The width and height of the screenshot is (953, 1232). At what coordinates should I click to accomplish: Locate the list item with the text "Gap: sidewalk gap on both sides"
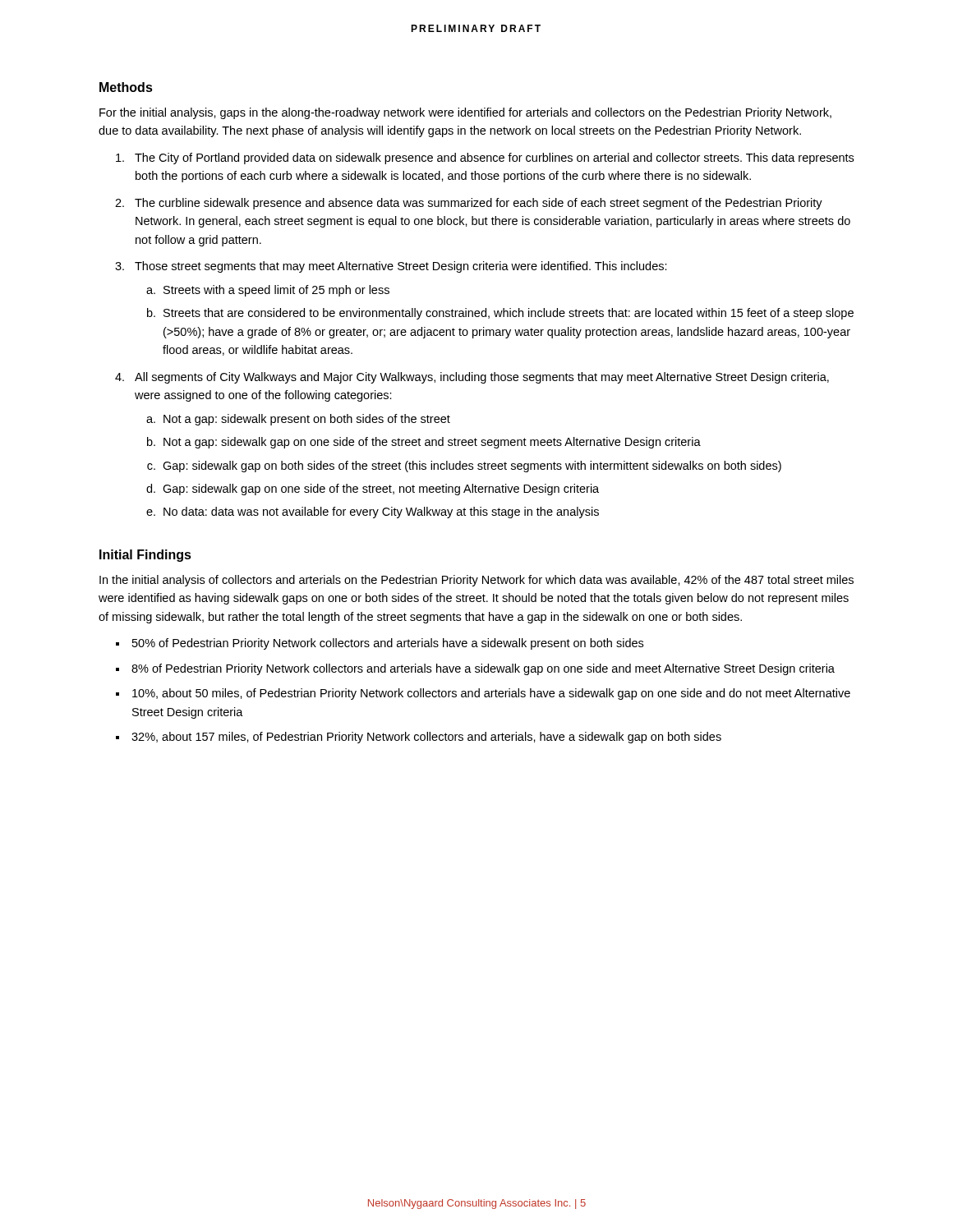pyautogui.click(x=472, y=465)
